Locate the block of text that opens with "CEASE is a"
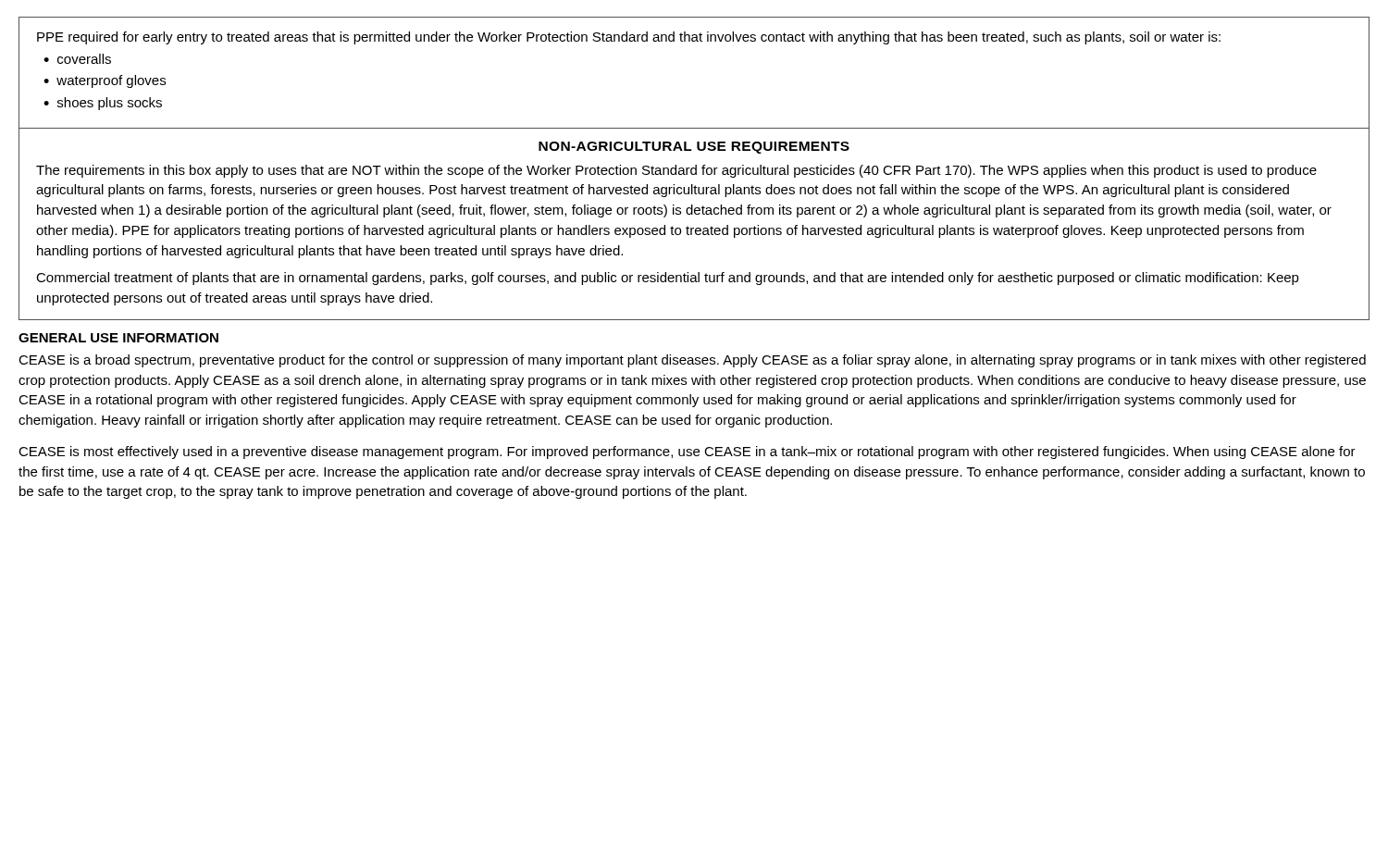Image resolution: width=1388 pixels, height=868 pixels. tap(694, 390)
